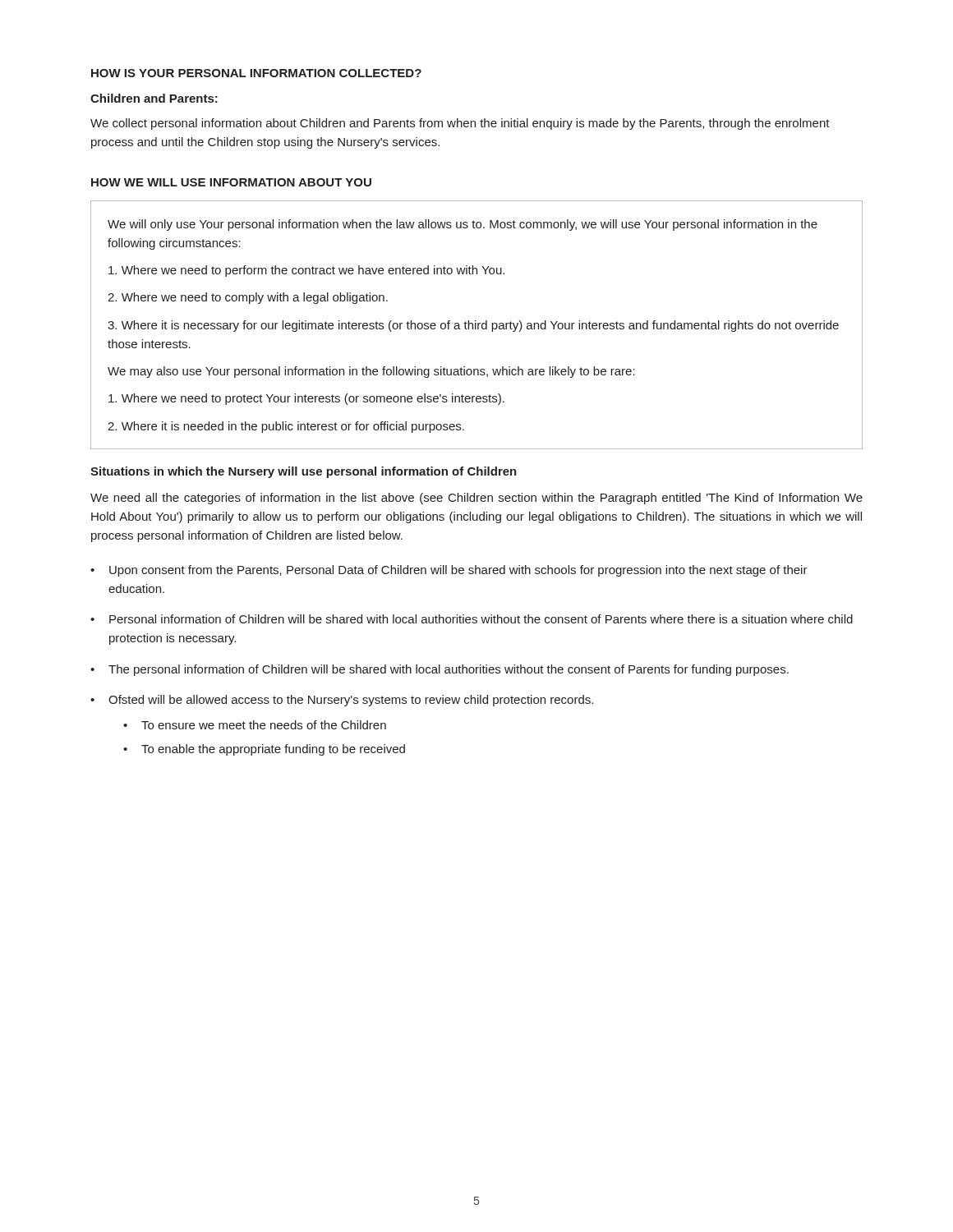Locate the section header containing "Children and Parents:"
The width and height of the screenshot is (953, 1232).
coord(154,98)
